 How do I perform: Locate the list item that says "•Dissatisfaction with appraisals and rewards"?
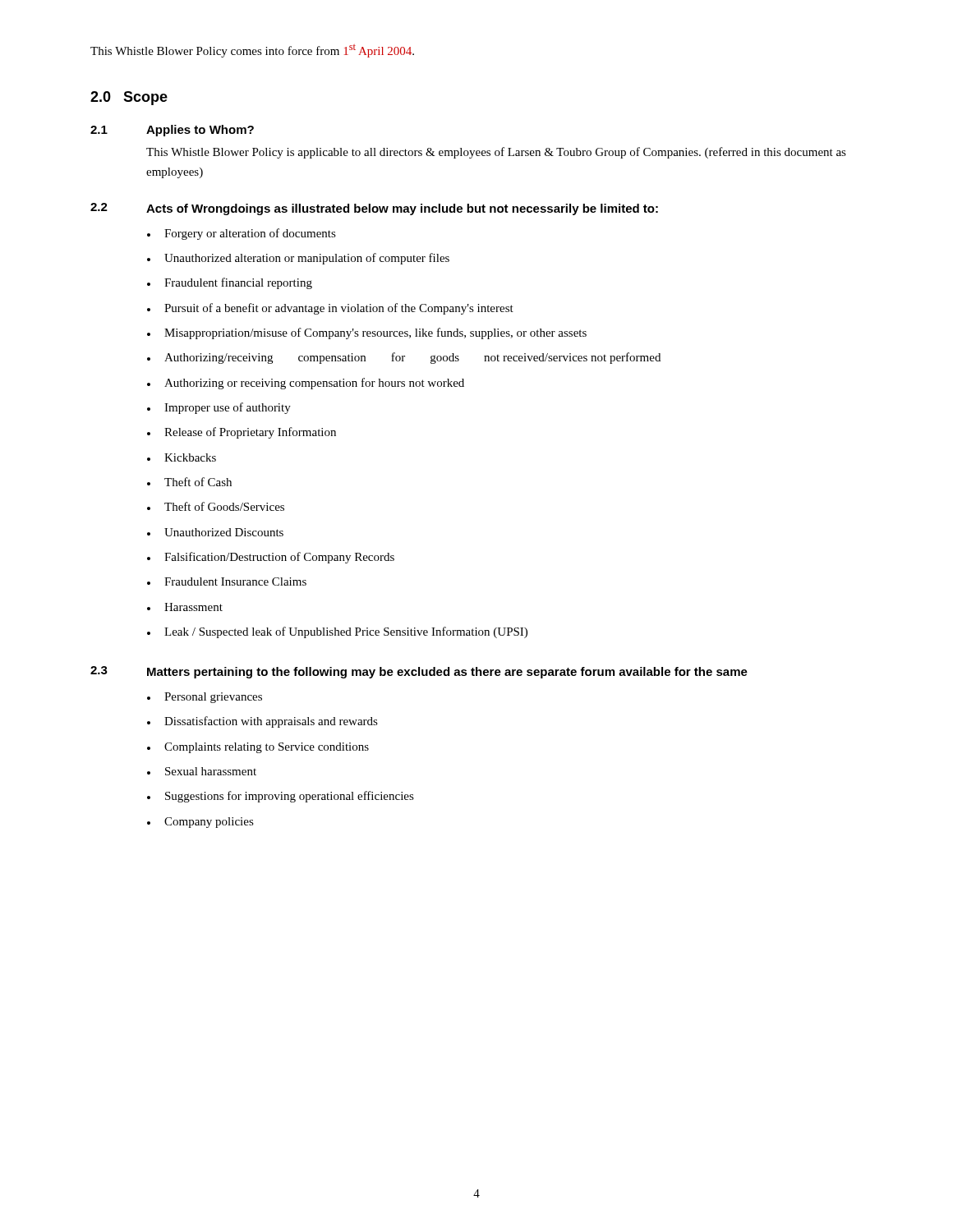click(x=262, y=724)
